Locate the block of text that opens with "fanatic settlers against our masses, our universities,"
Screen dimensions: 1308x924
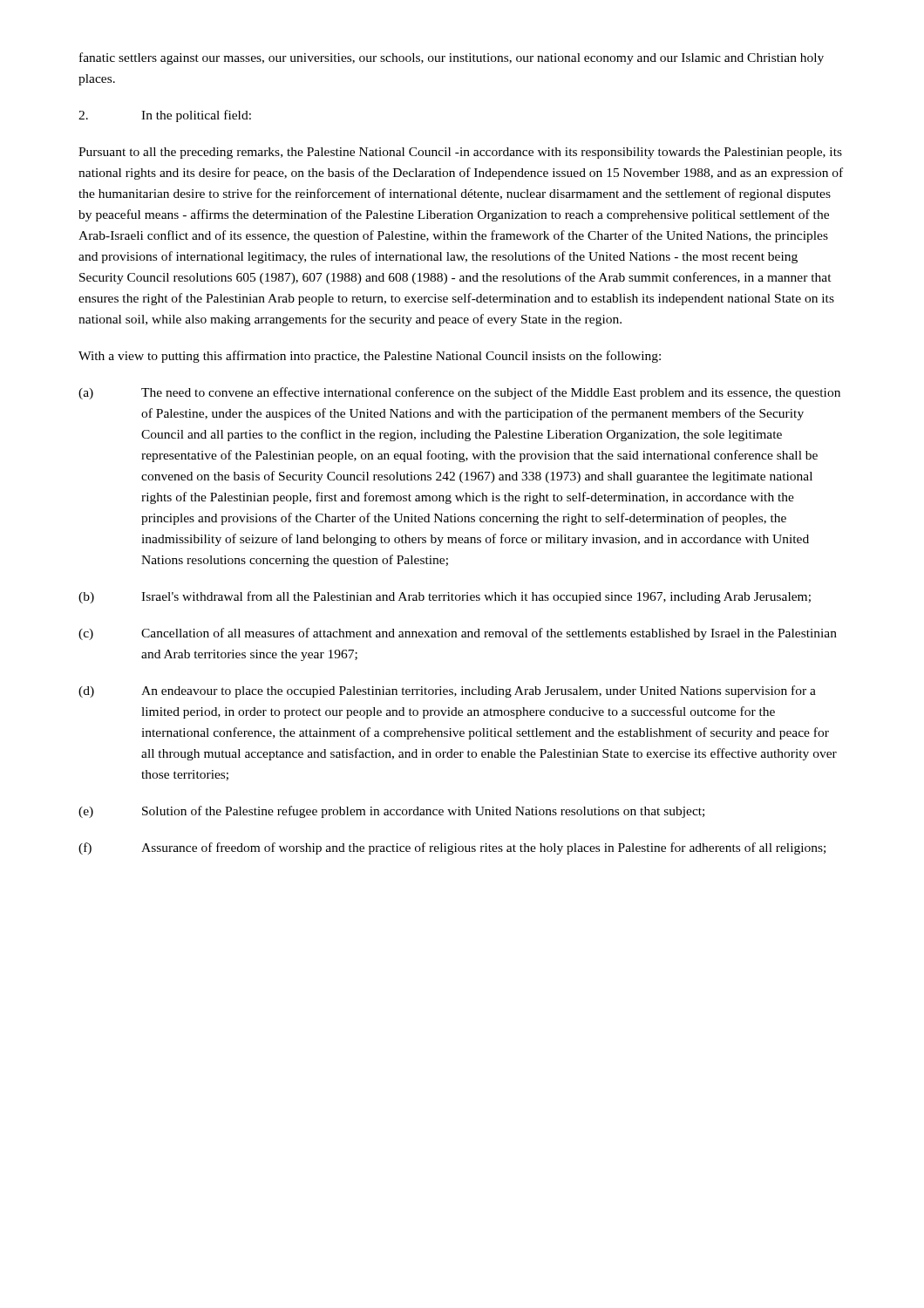(x=451, y=68)
